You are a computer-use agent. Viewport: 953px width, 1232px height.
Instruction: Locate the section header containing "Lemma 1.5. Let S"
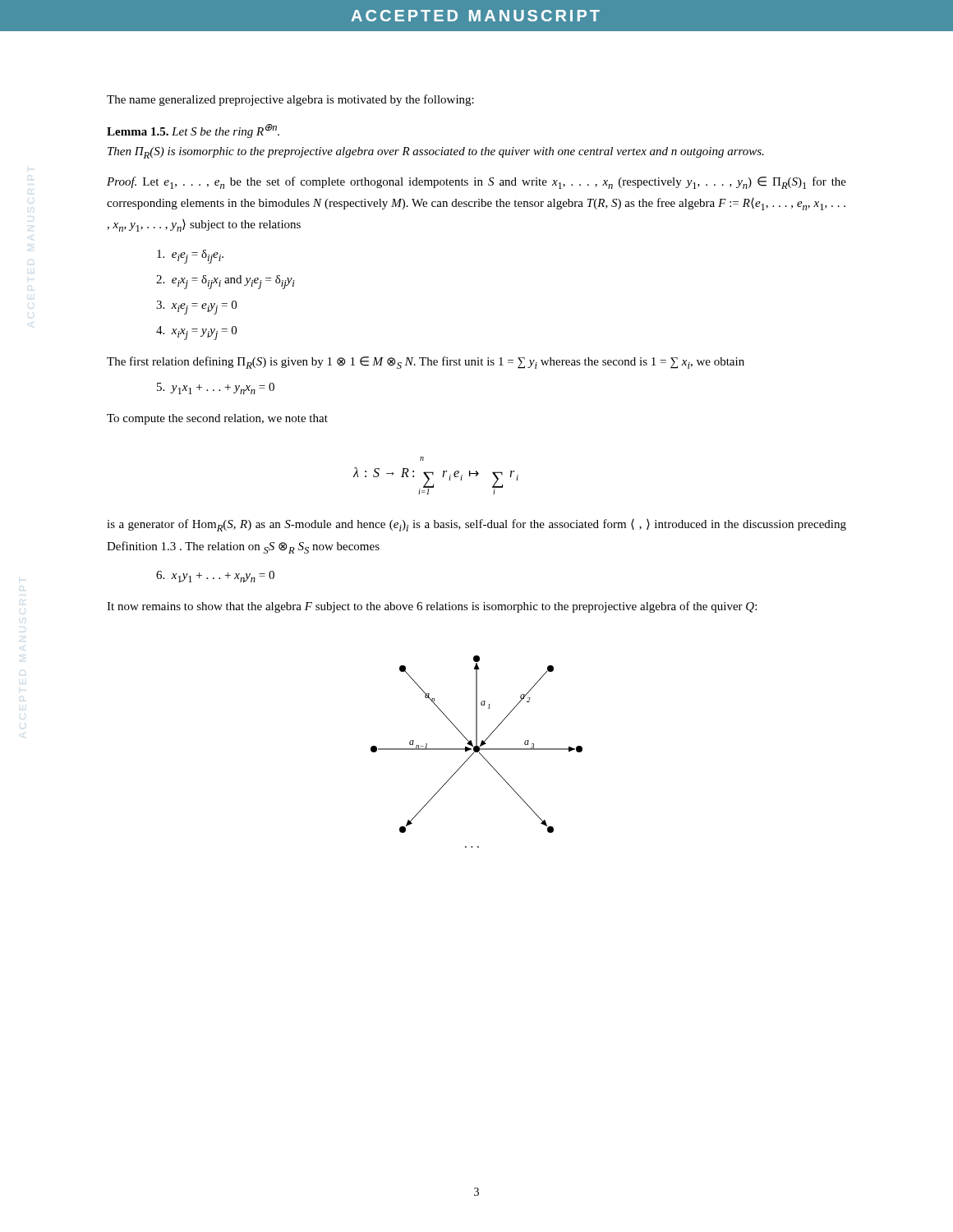tap(476, 142)
